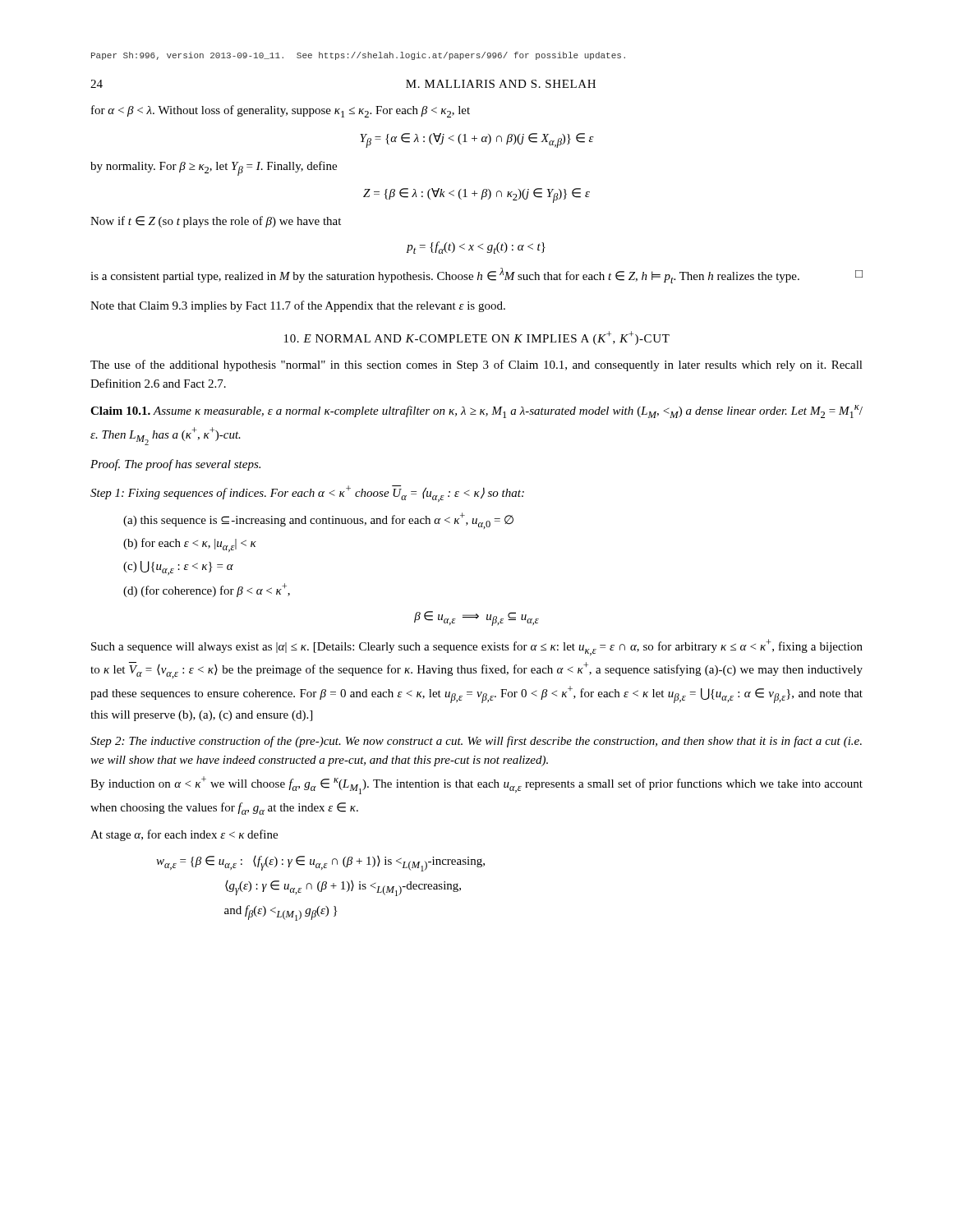The width and height of the screenshot is (953, 1232).
Task: Click on the formula that reads "Z = {β ∈ λ : (∀k <"
Action: coord(476,195)
